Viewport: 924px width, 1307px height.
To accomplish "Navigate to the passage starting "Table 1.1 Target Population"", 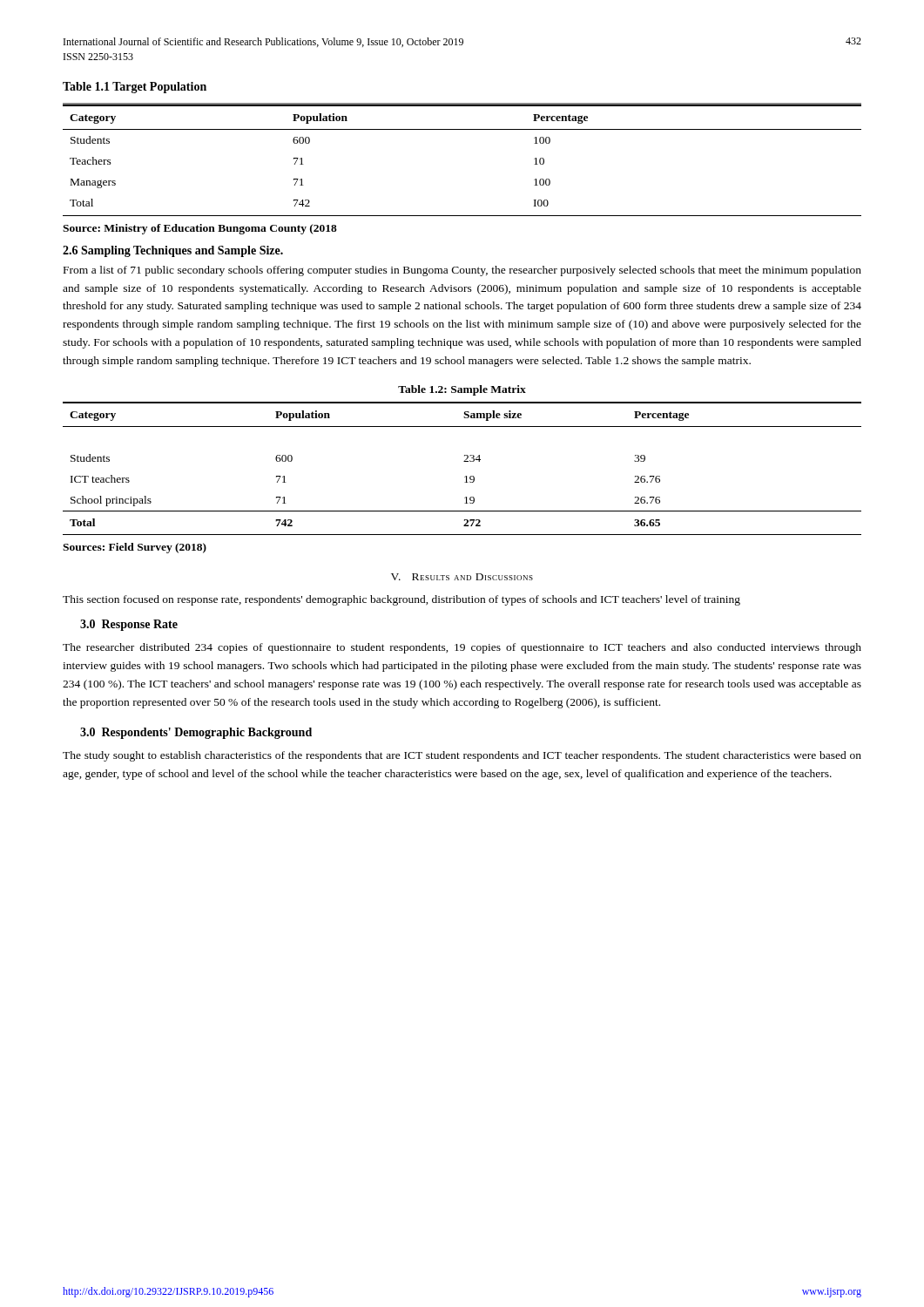I will [135, 86].
